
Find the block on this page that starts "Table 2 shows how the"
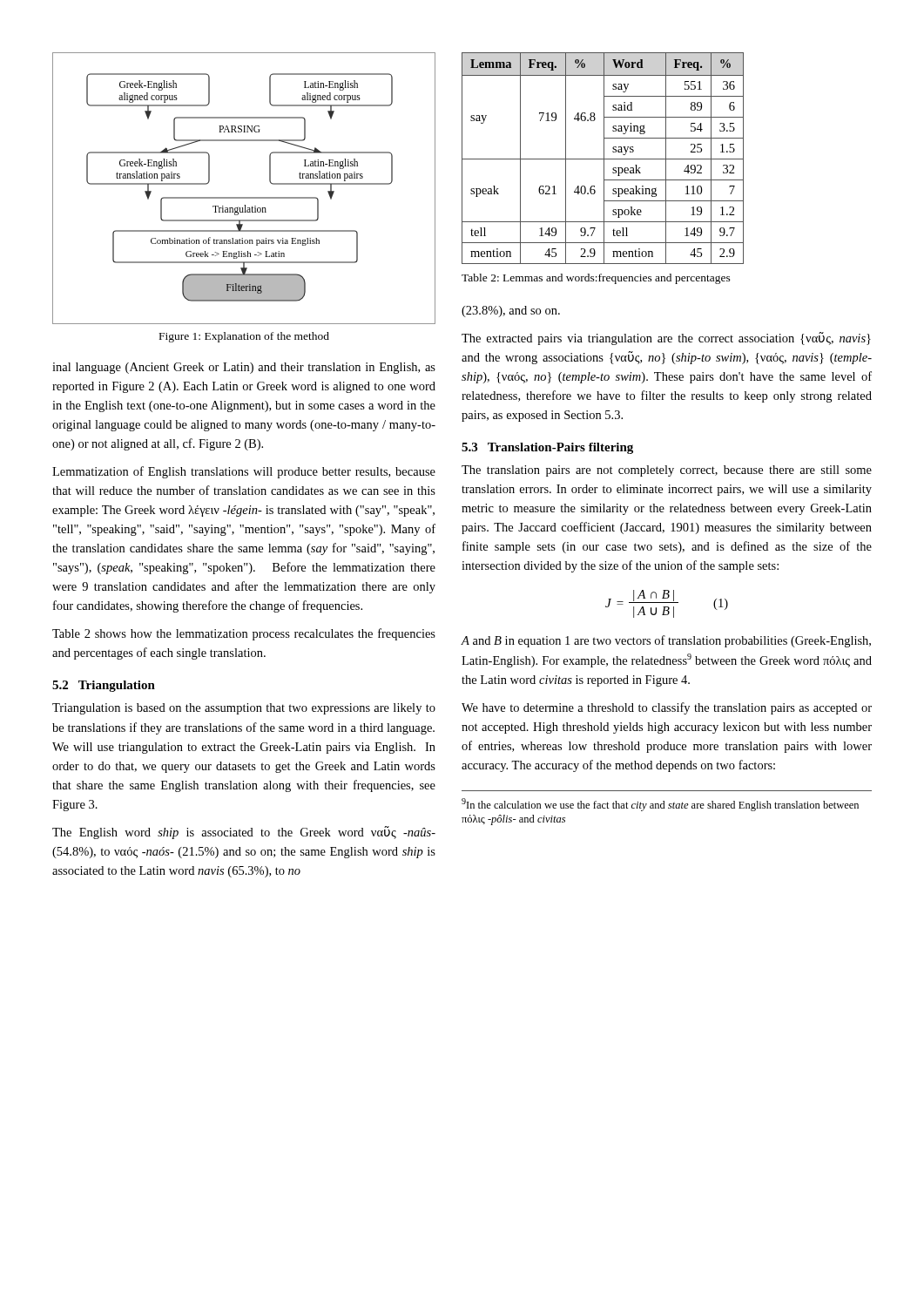(x=244, y=643)
